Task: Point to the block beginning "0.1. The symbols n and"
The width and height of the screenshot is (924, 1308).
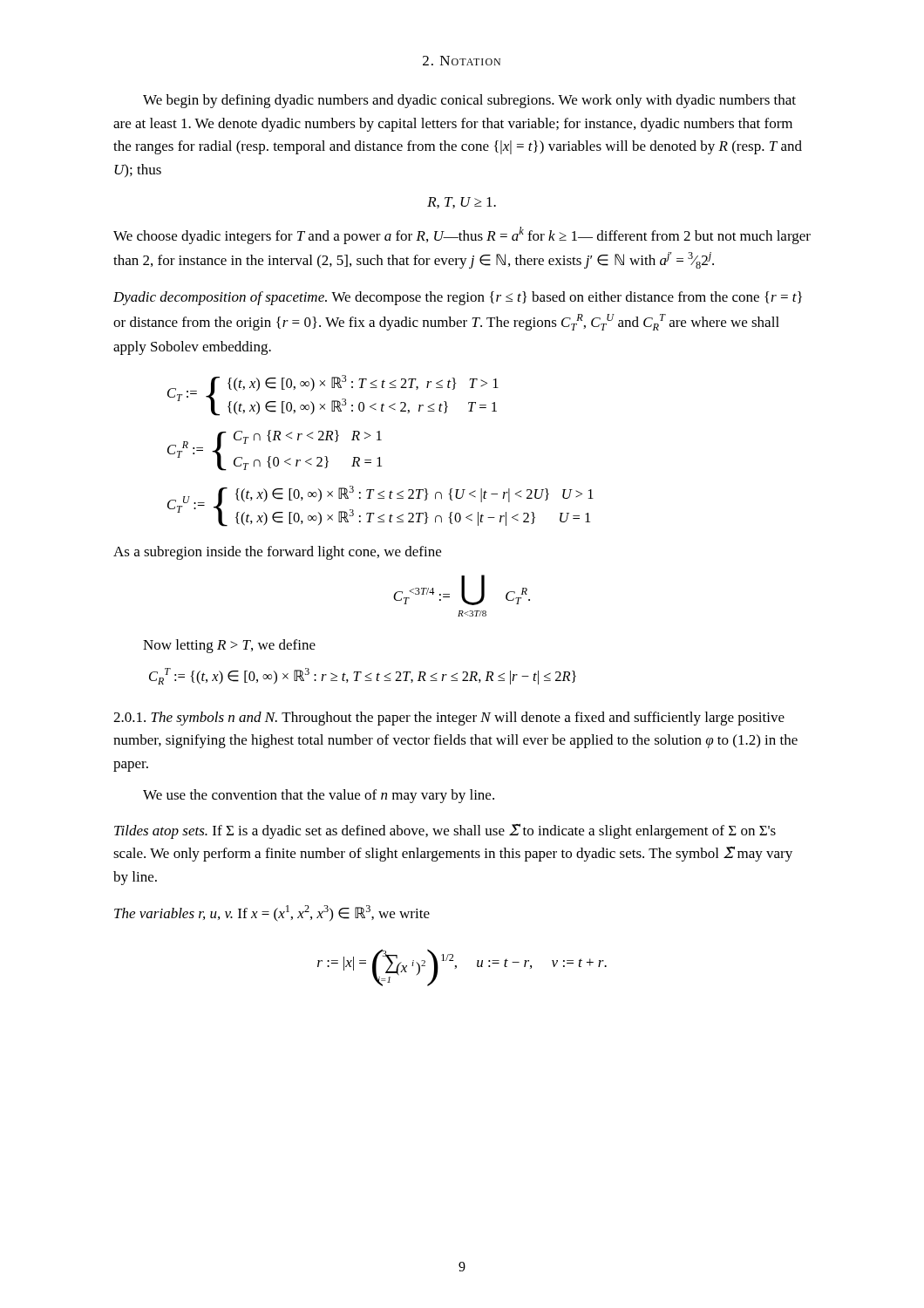Action: pos(456,740)
